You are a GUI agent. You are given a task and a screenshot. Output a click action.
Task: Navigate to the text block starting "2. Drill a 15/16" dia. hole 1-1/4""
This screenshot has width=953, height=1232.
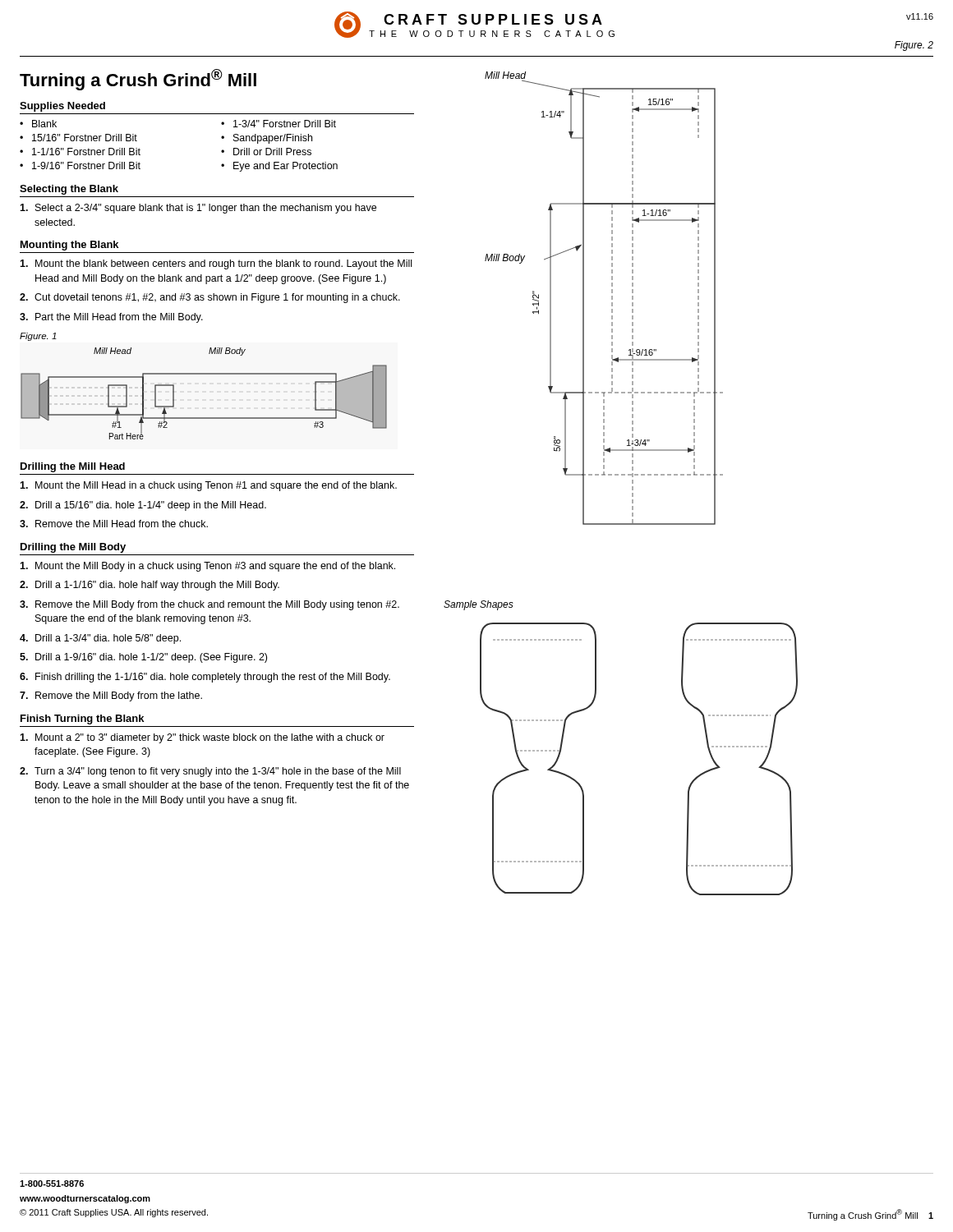coord(143,506)
